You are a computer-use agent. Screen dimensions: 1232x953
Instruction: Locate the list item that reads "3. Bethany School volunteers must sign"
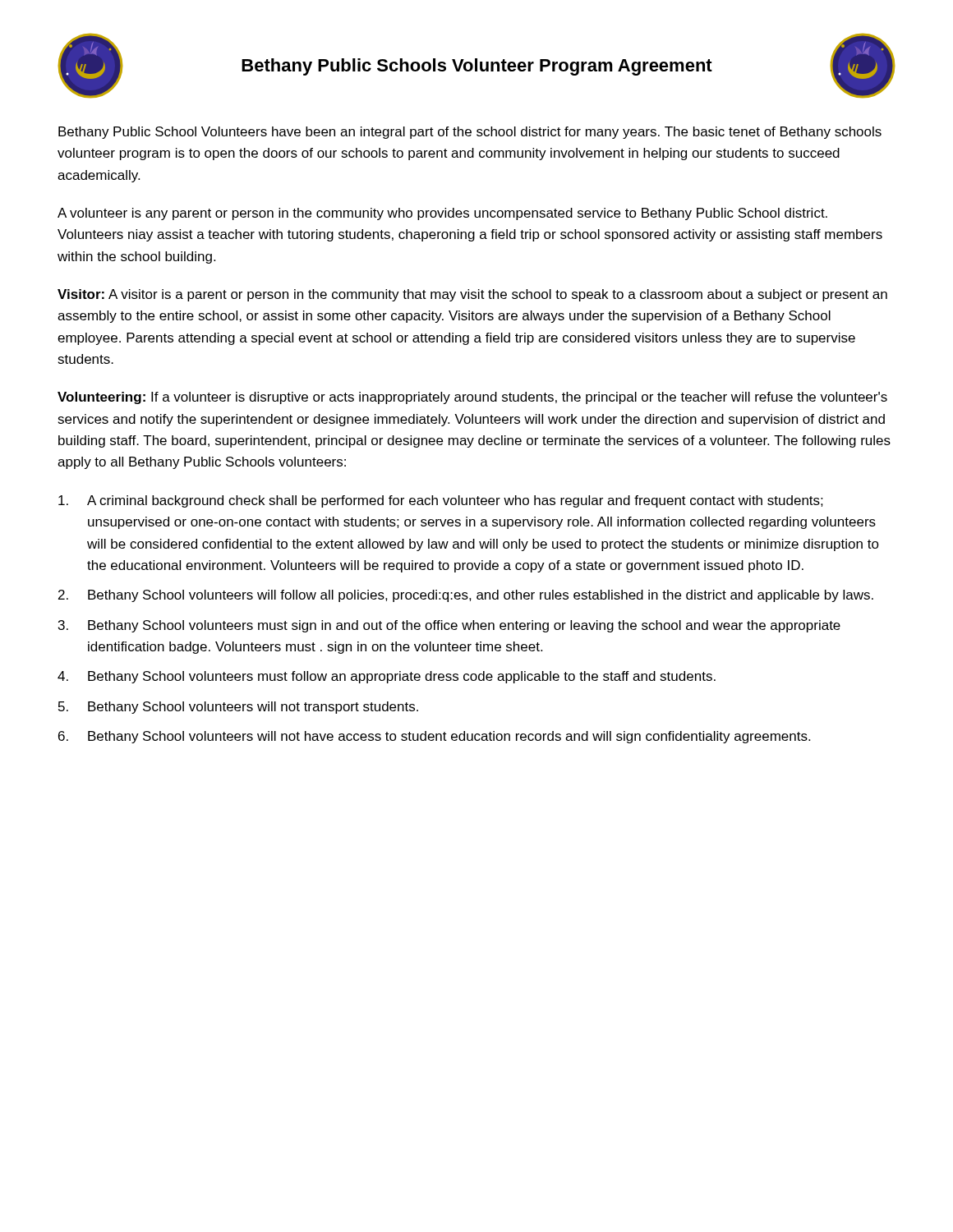[x=476, y=636]
